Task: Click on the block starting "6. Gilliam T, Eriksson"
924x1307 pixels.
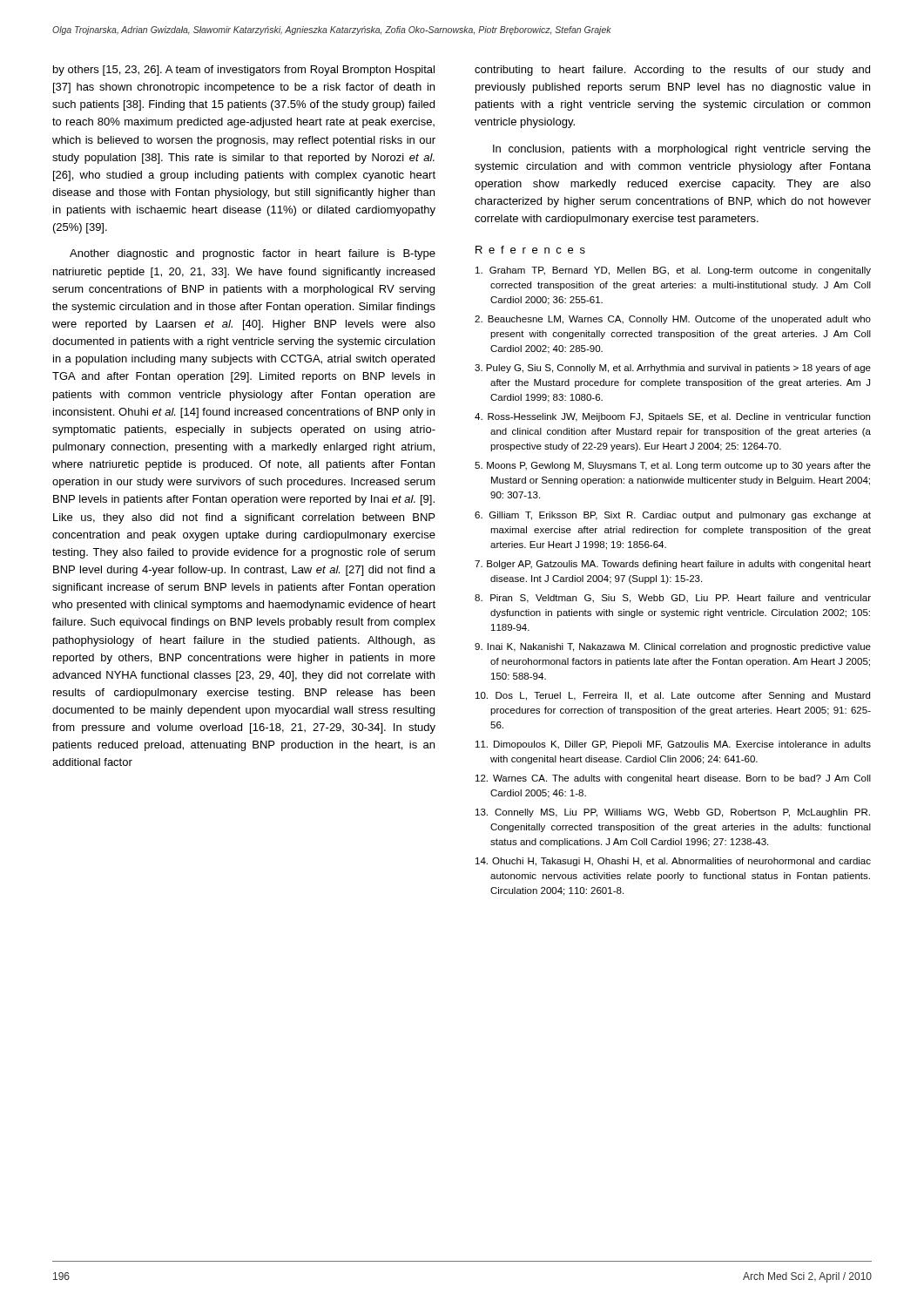Action: [673, 530]
